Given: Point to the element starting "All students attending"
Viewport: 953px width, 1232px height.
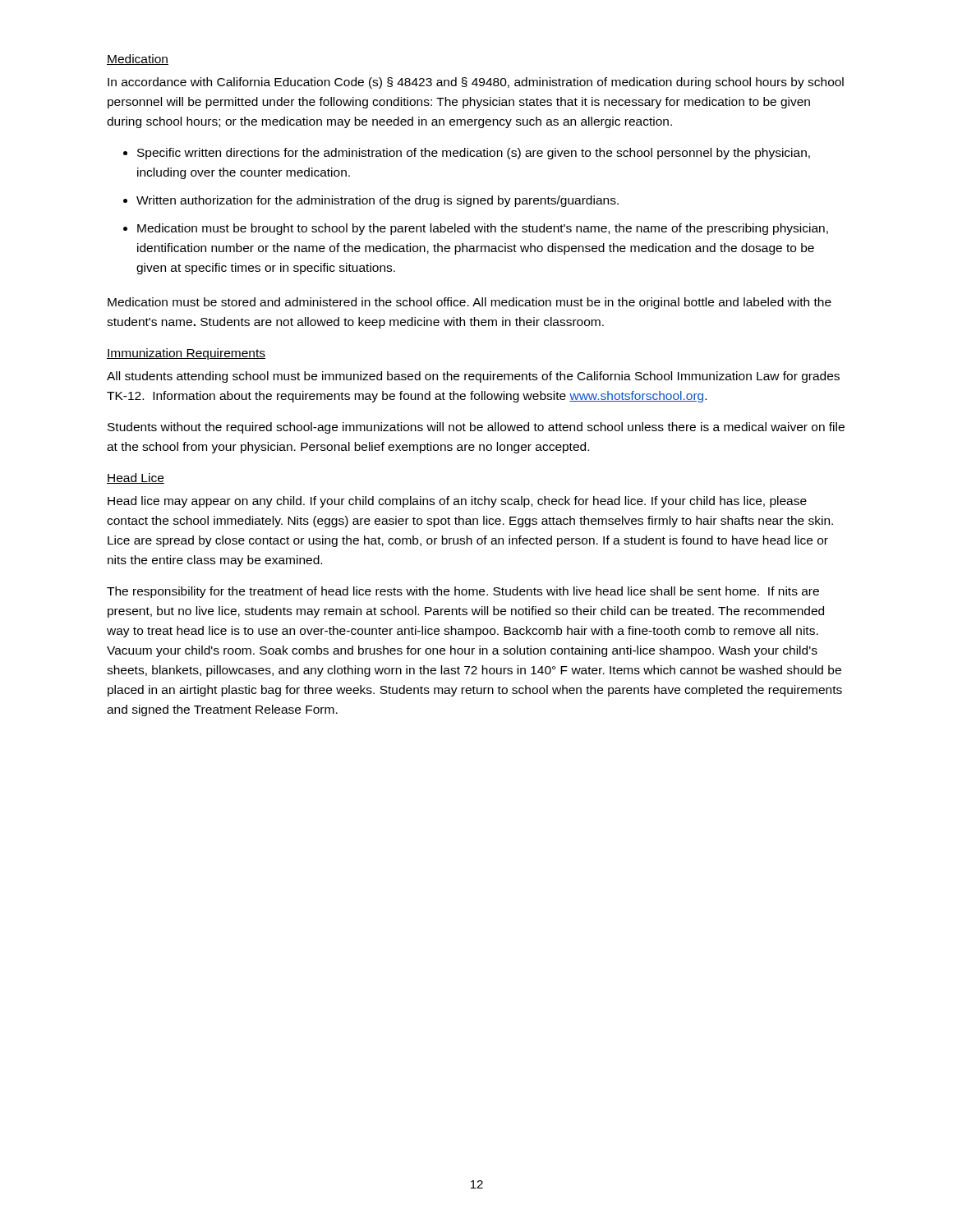Looking at the screenshot, I should coord(473,386).
